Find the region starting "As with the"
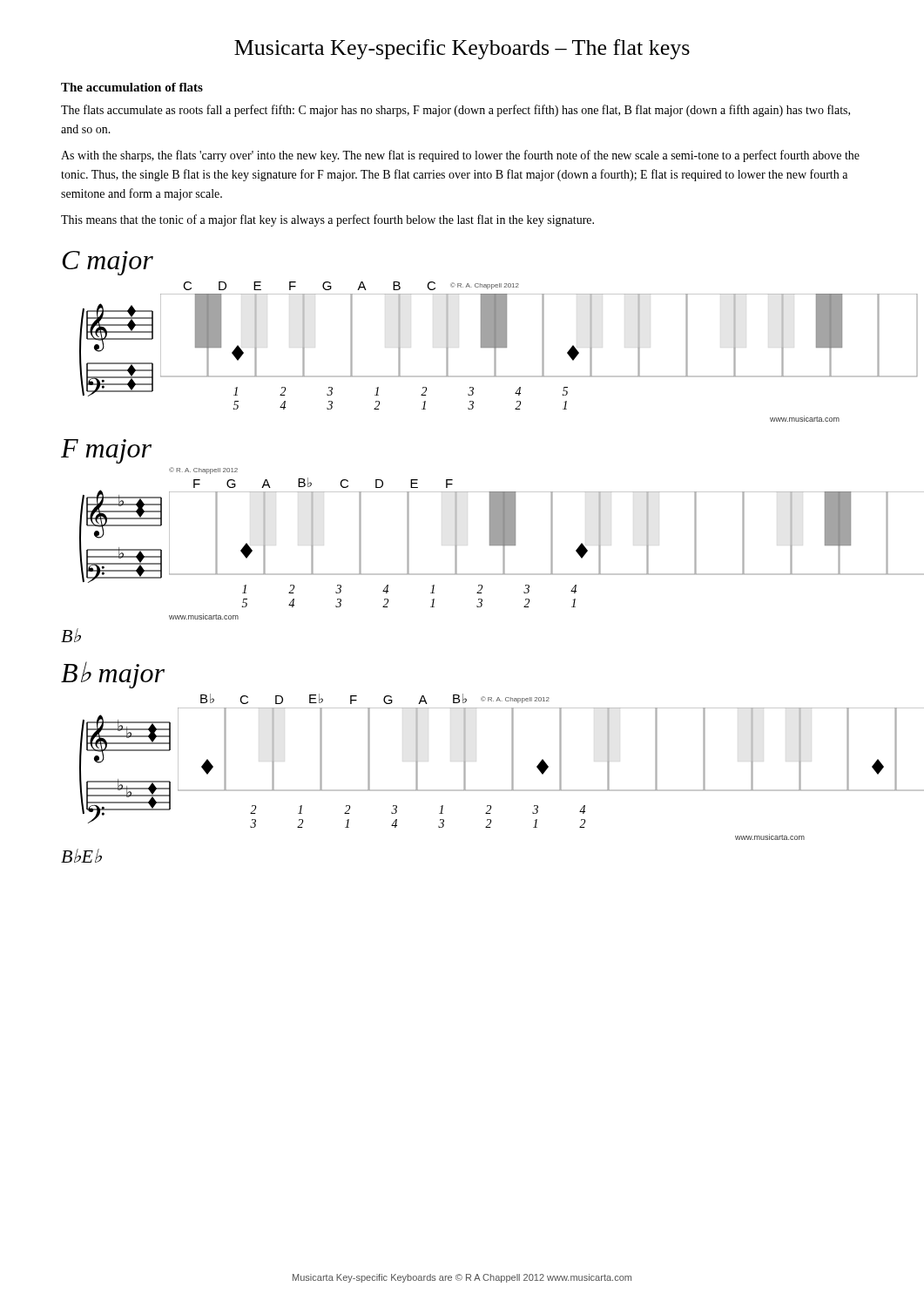924x1307 pixels. tap(460, 175)
